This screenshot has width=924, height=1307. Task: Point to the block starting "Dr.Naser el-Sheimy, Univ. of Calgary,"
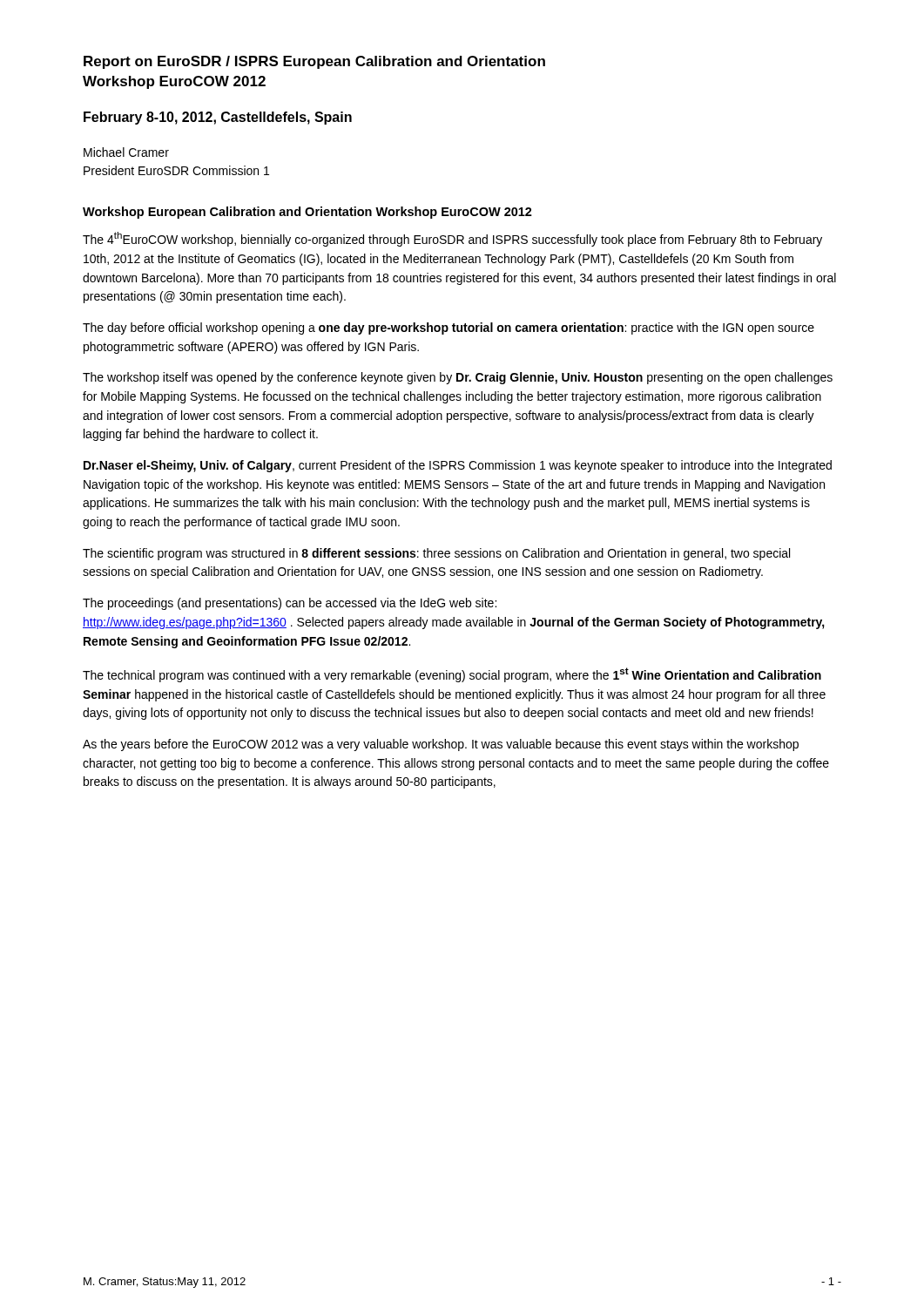point(458,494)
